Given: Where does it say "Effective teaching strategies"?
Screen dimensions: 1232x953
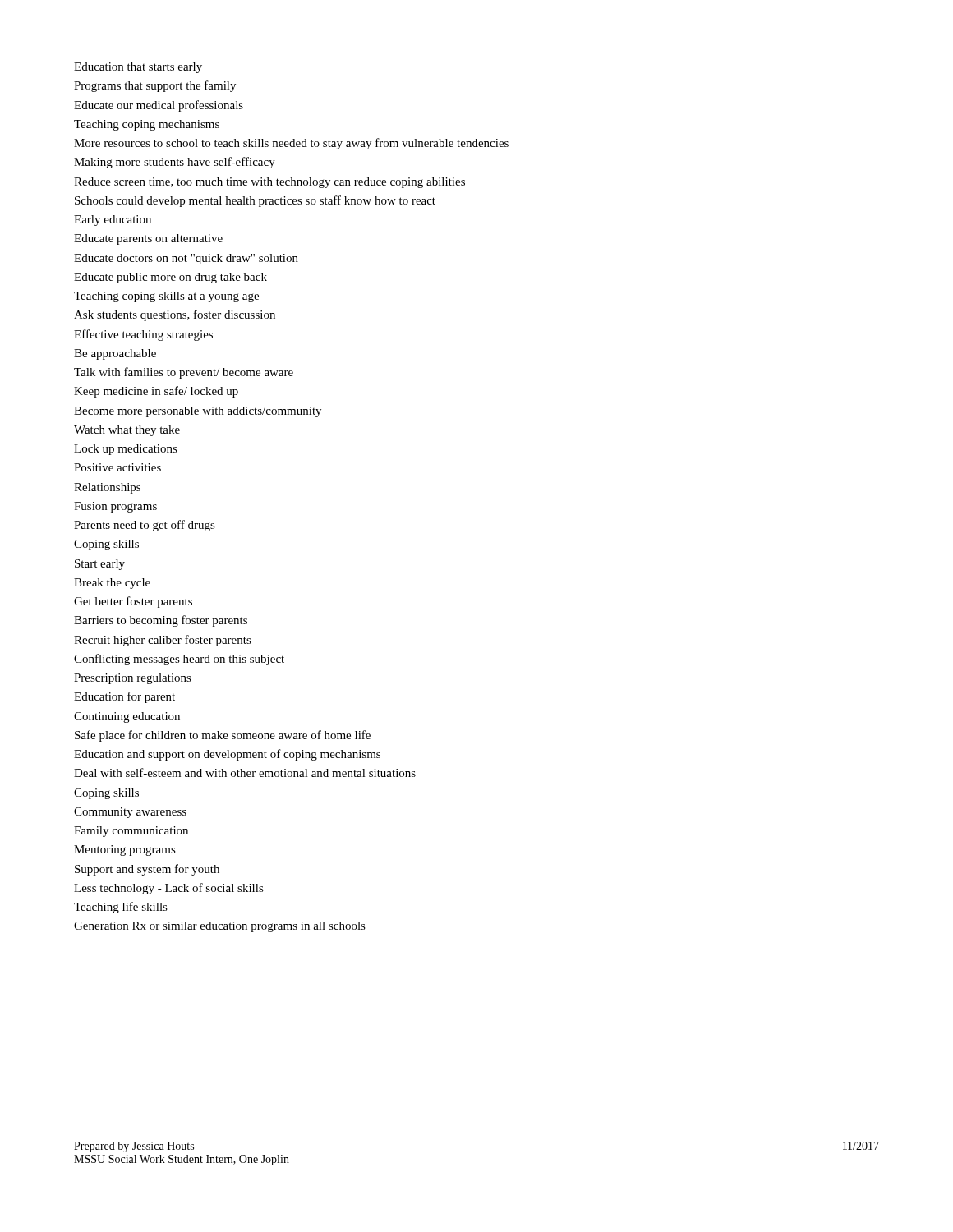Looking at the screenshot, I should 144,334.
